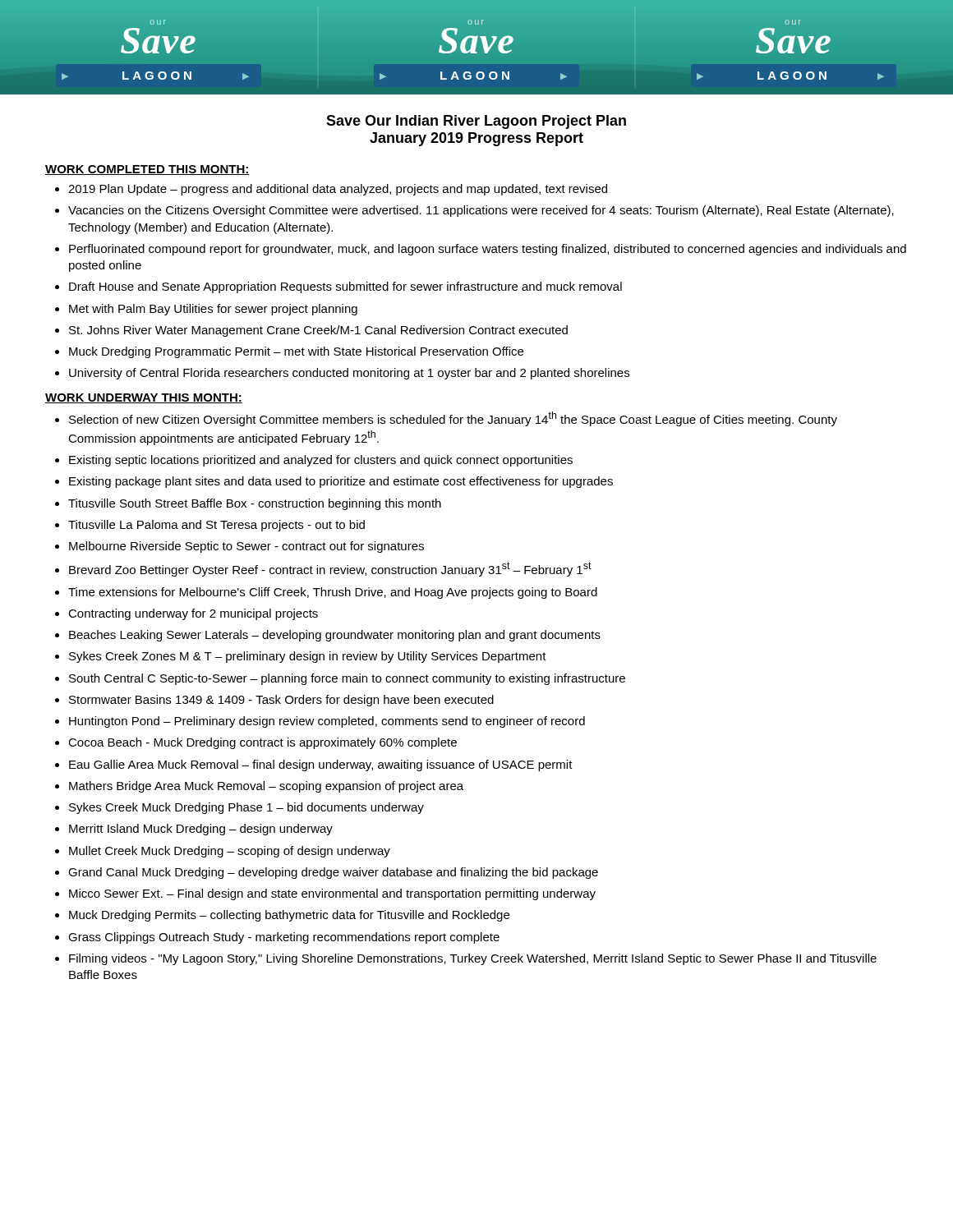Click the passage that begins "South Central C"
Viewport: 953px width, 1232px height.
[x=476, y=678]
